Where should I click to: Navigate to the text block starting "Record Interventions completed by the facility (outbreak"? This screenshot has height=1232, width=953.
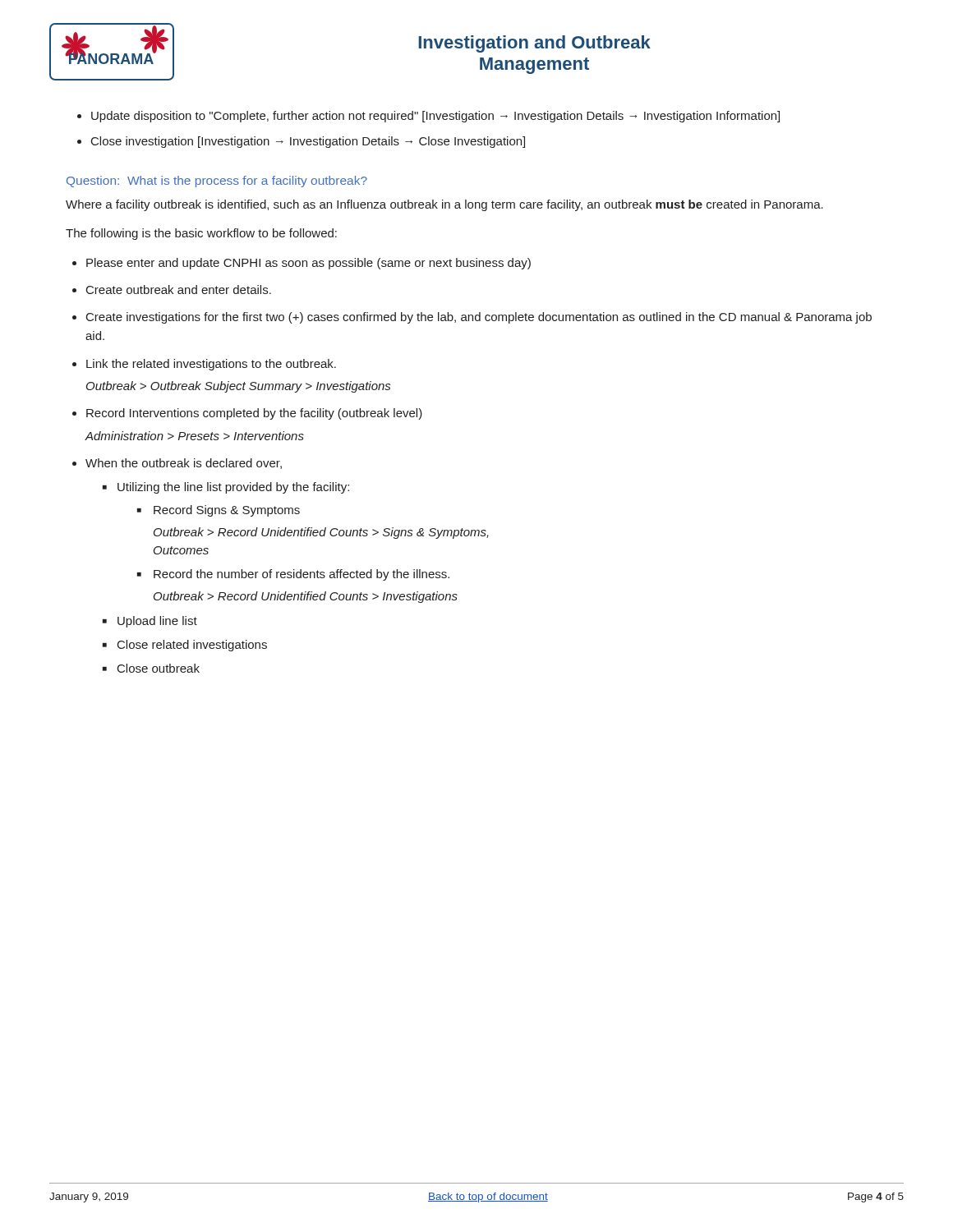click(254, 414)
